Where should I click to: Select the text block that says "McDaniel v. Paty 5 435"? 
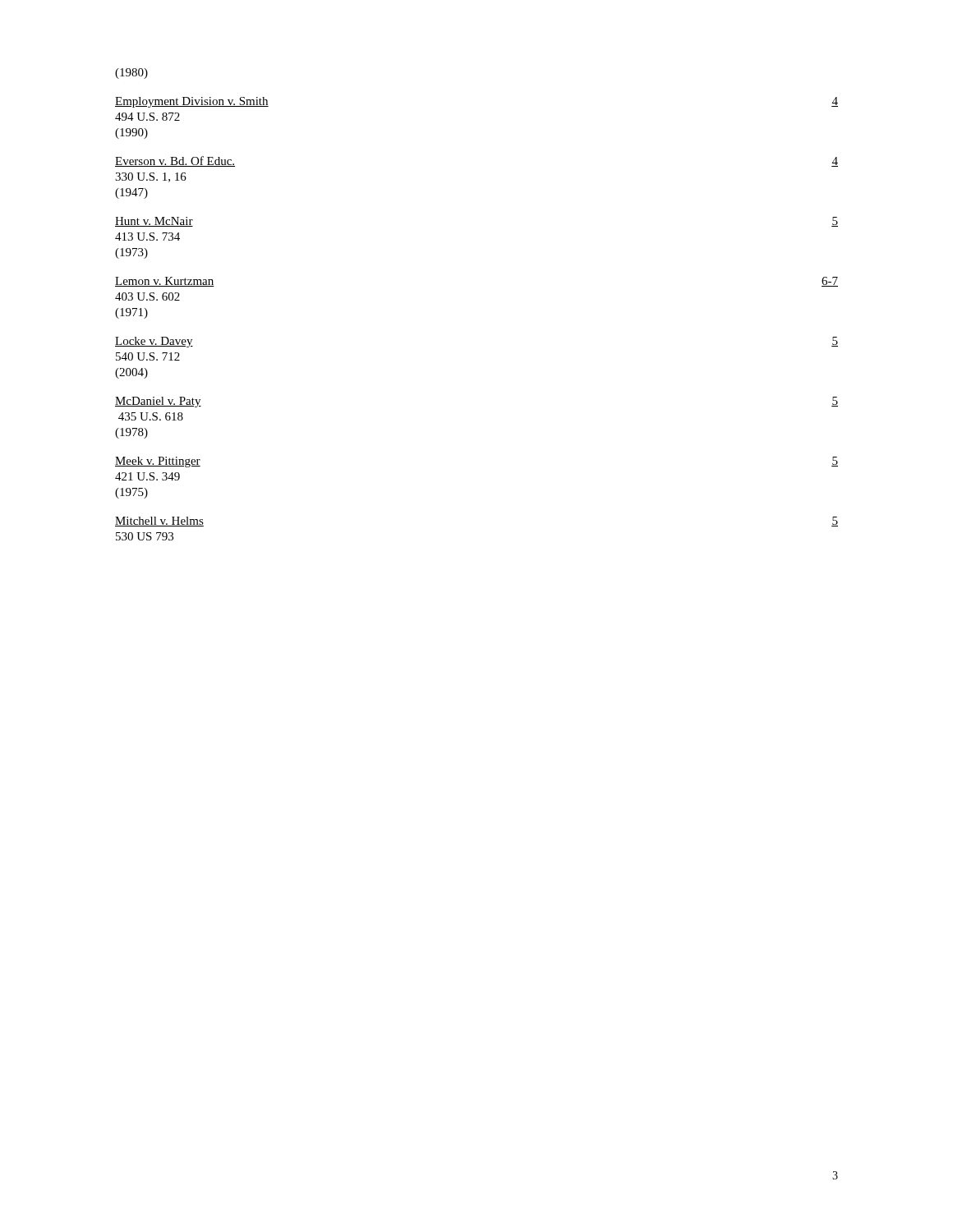click(158, 402)
